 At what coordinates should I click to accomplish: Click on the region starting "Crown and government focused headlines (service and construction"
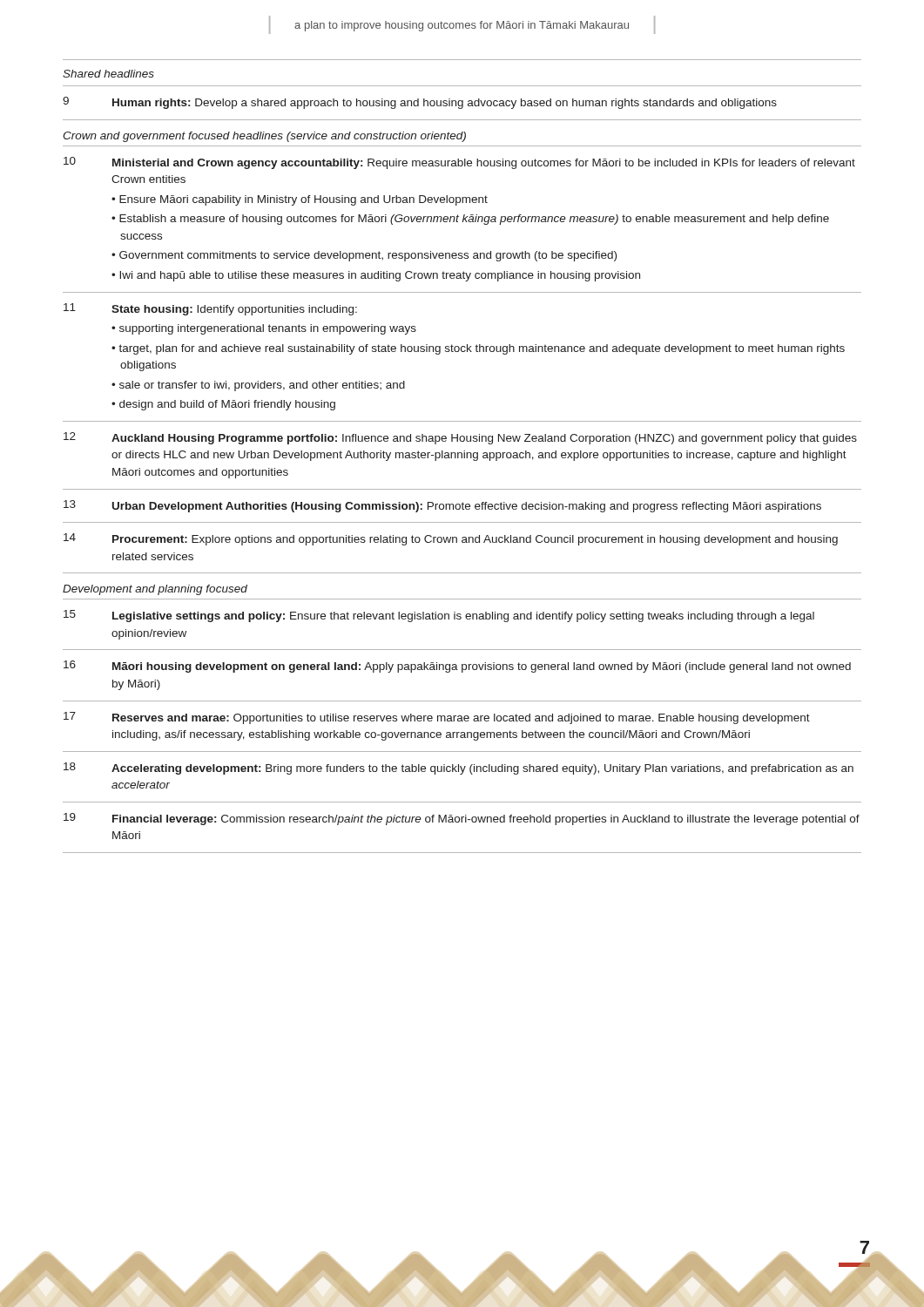(x=265, y=135)
